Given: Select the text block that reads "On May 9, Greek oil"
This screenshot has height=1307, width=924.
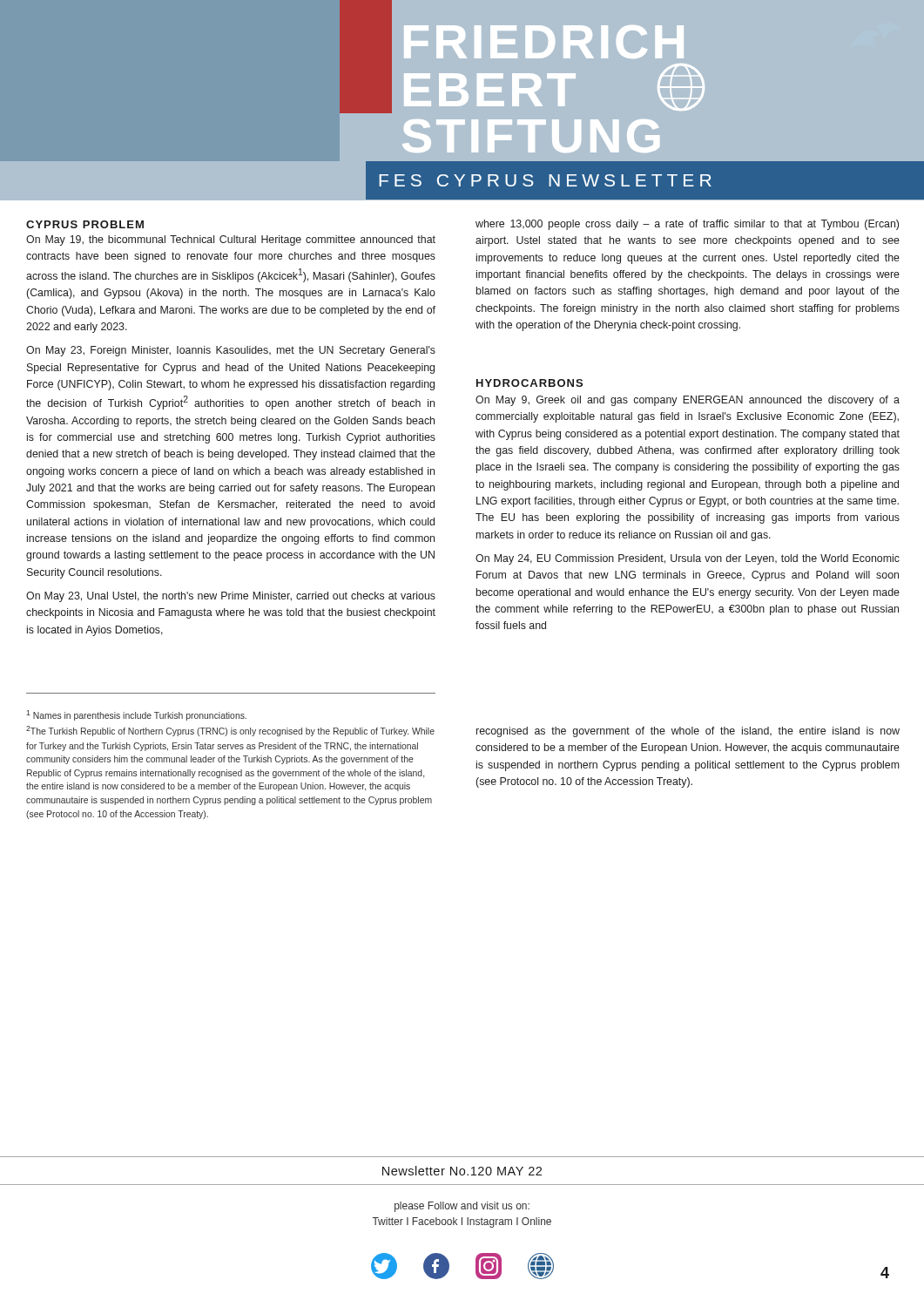Looking at the screenshot, I should pyautogui.click(x=688, y=514).
